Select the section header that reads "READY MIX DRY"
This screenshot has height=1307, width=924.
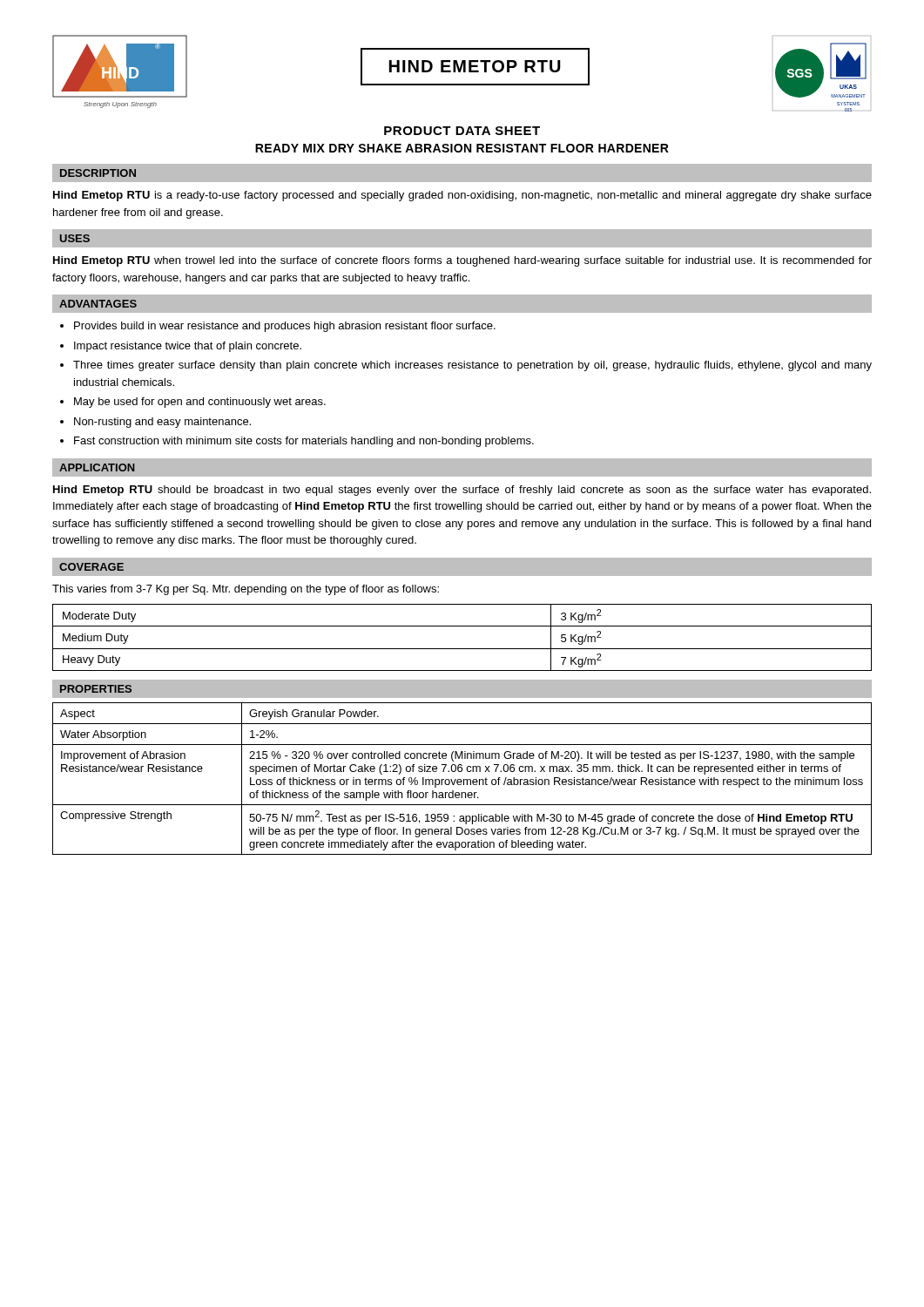coord(462,148)
